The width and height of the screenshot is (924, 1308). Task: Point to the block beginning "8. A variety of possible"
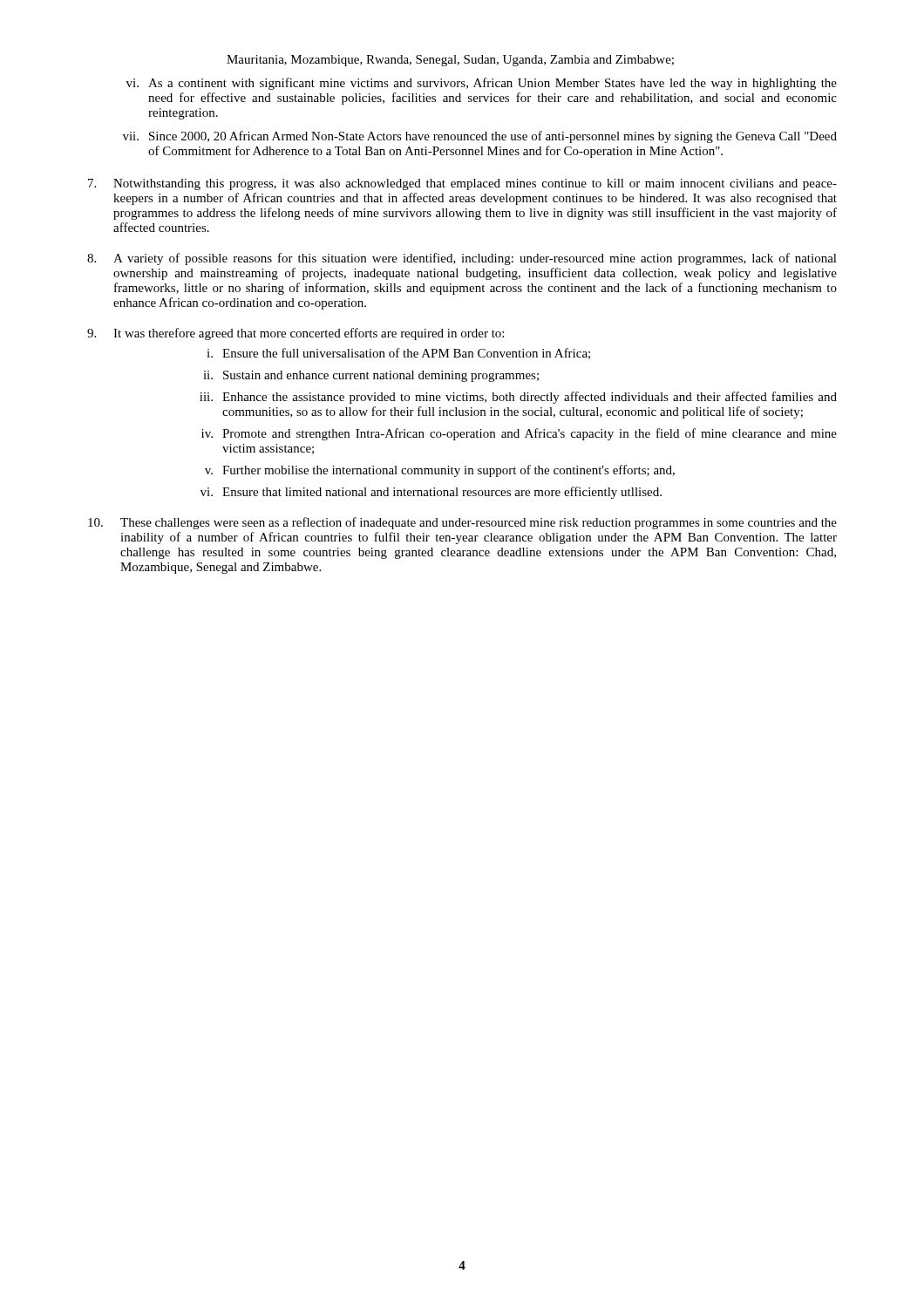(x=462, y=281)
